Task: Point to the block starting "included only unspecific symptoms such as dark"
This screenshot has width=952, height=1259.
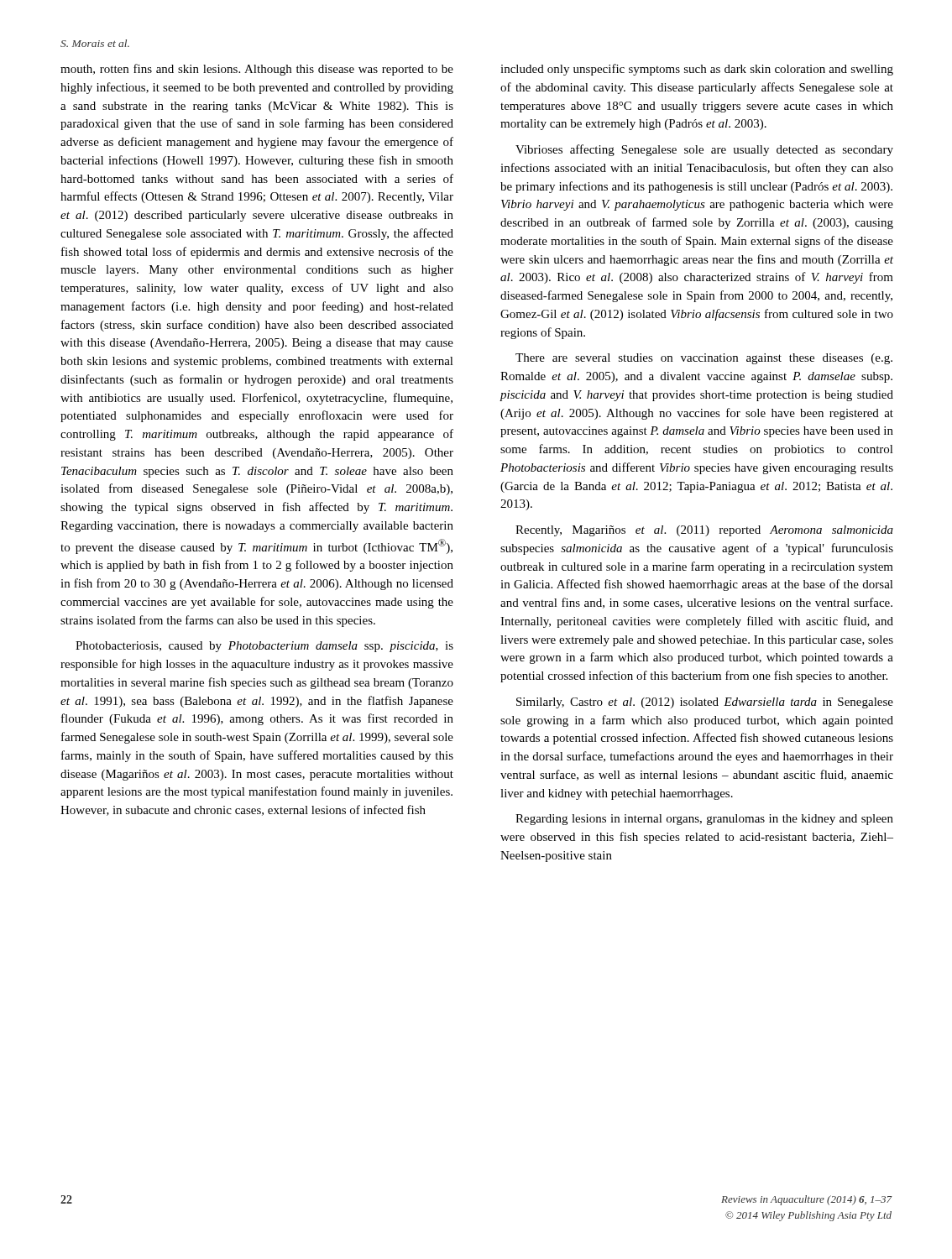Action: (697, 463)
